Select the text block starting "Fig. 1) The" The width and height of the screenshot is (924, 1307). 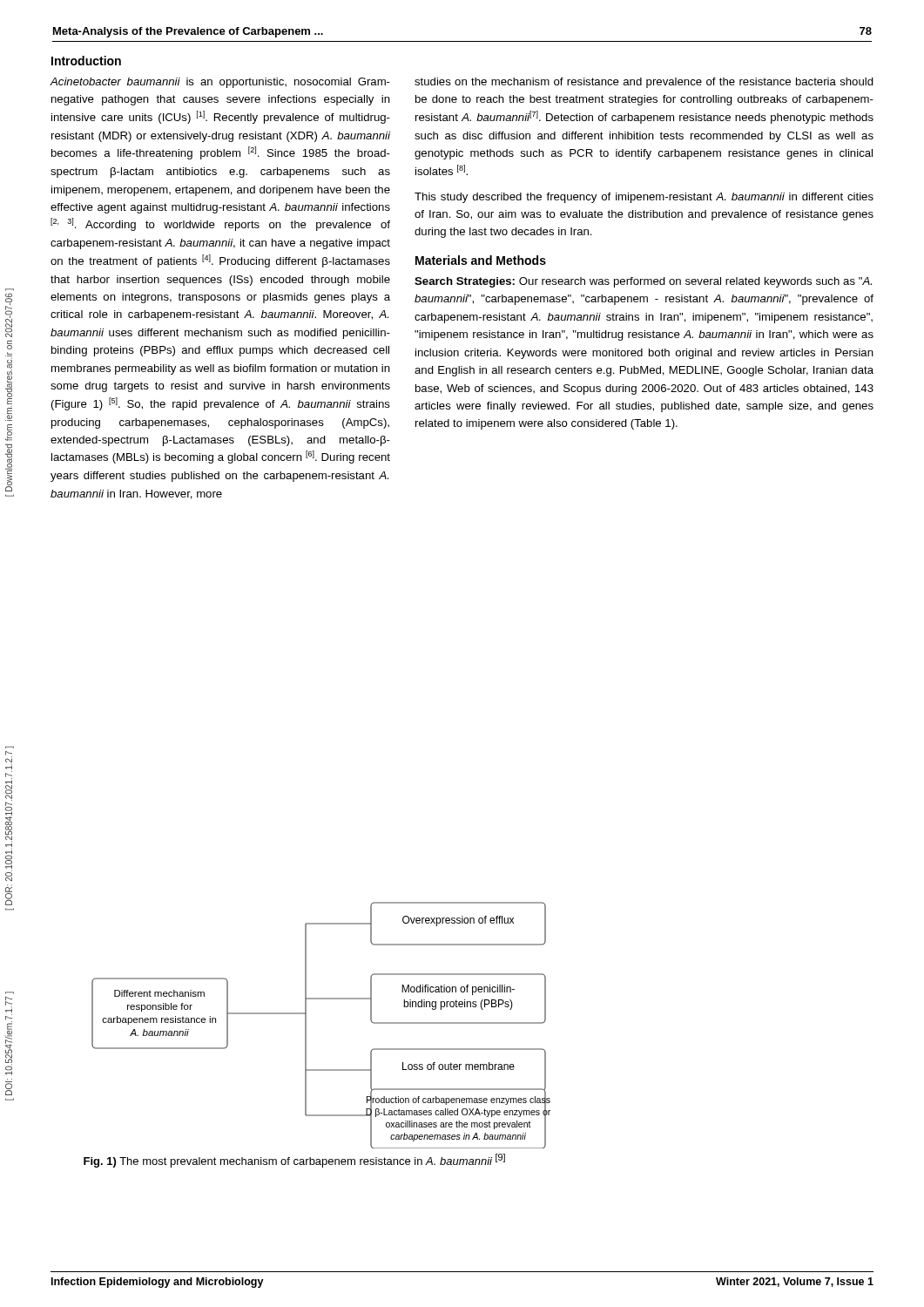tap(294, 1160)
